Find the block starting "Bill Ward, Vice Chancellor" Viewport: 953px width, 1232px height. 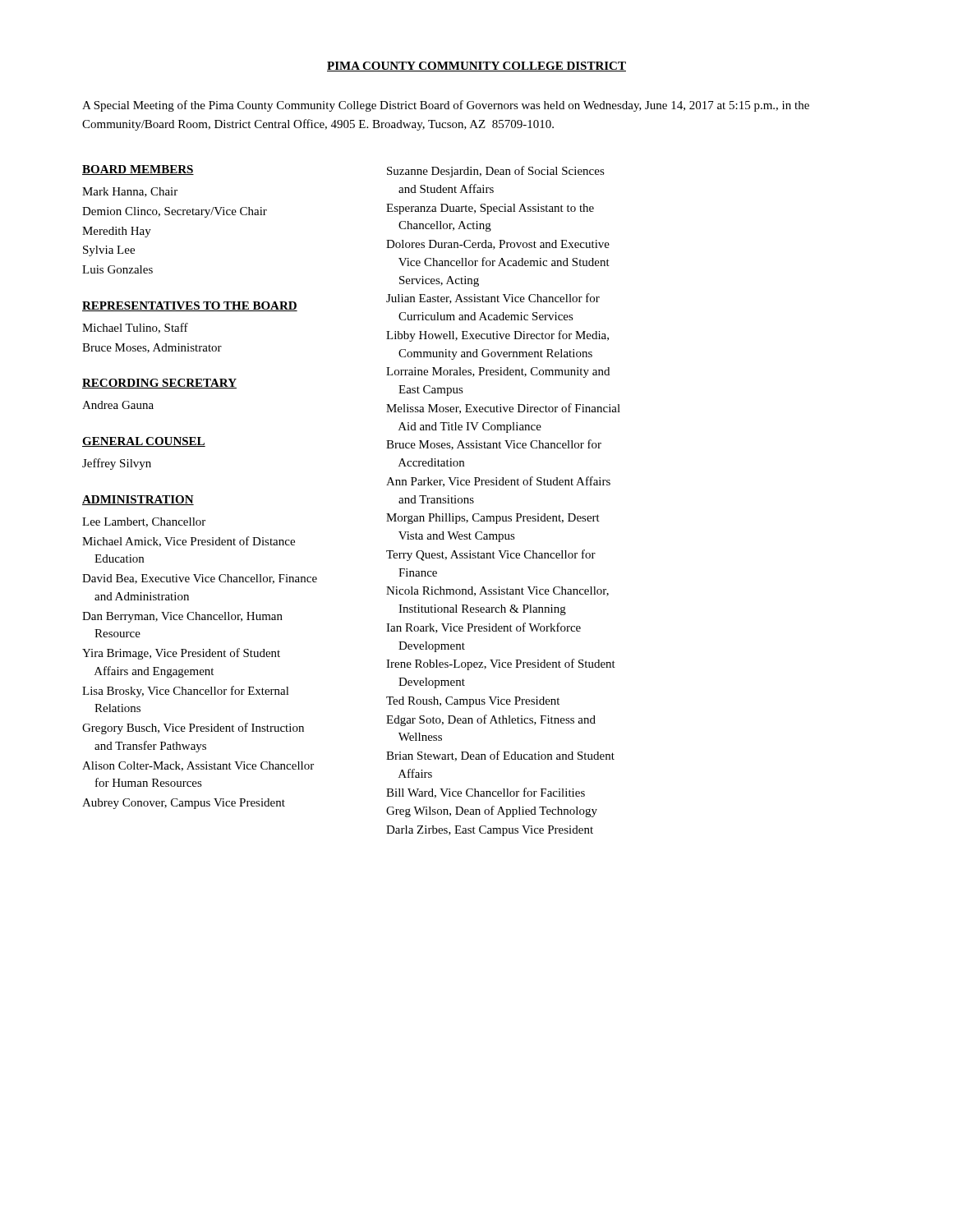coord(486,792)
